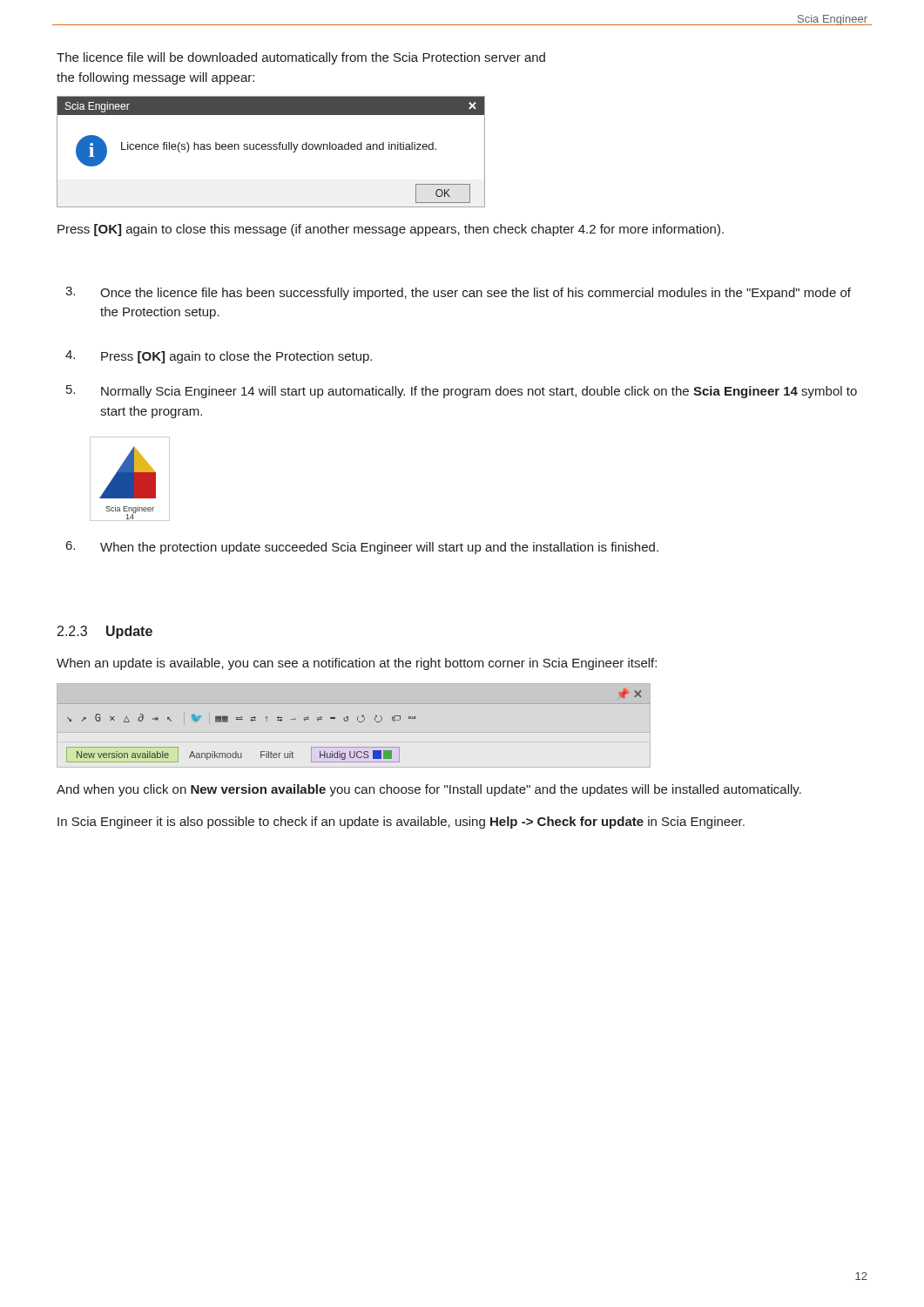Viewport: 924px width, 1307px height.
Task: Find the block on this page that starts "3. Once the licence file"
Action: (x=462, y=302)
